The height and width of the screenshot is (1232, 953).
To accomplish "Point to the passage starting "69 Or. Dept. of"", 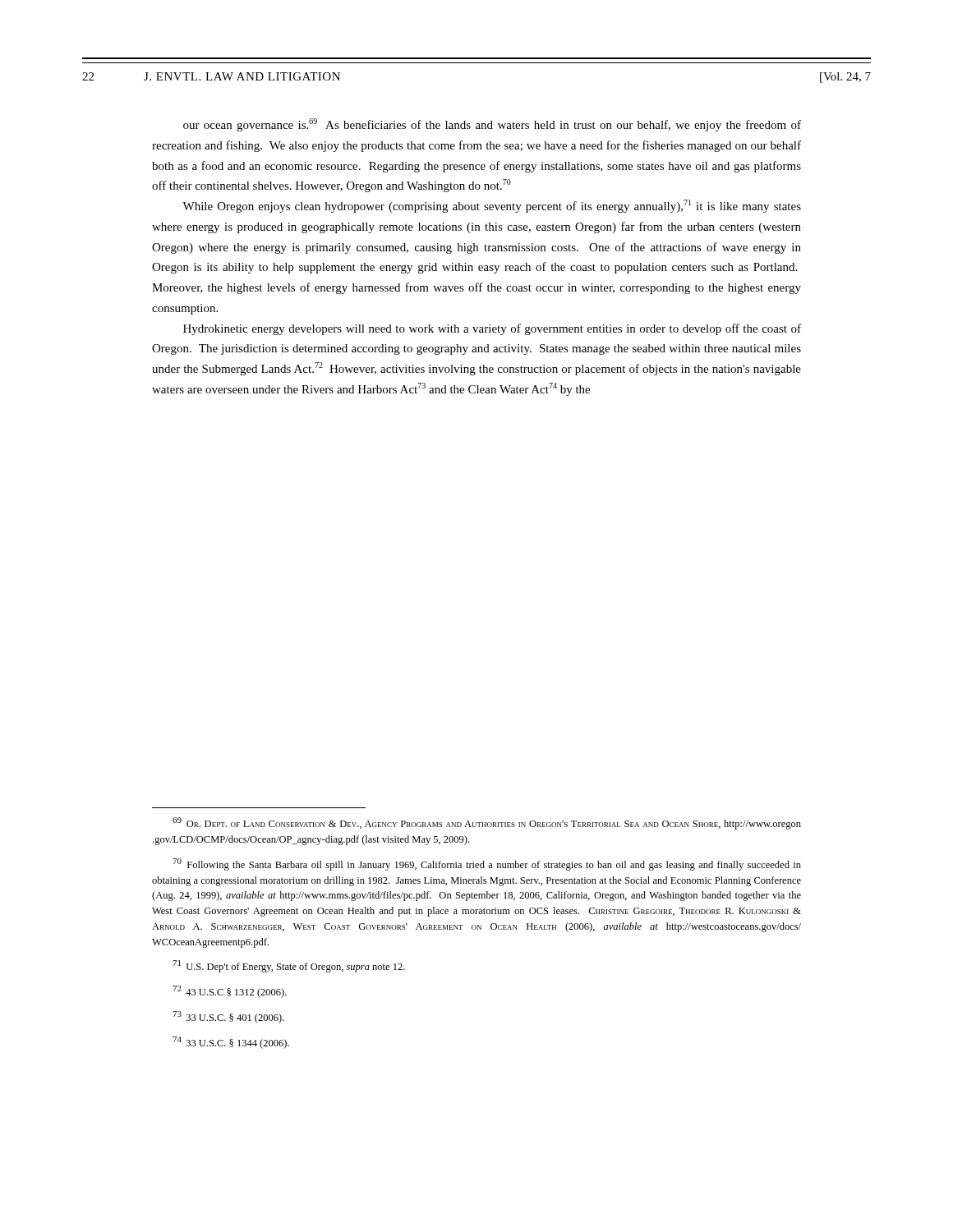I will (476, 830).
